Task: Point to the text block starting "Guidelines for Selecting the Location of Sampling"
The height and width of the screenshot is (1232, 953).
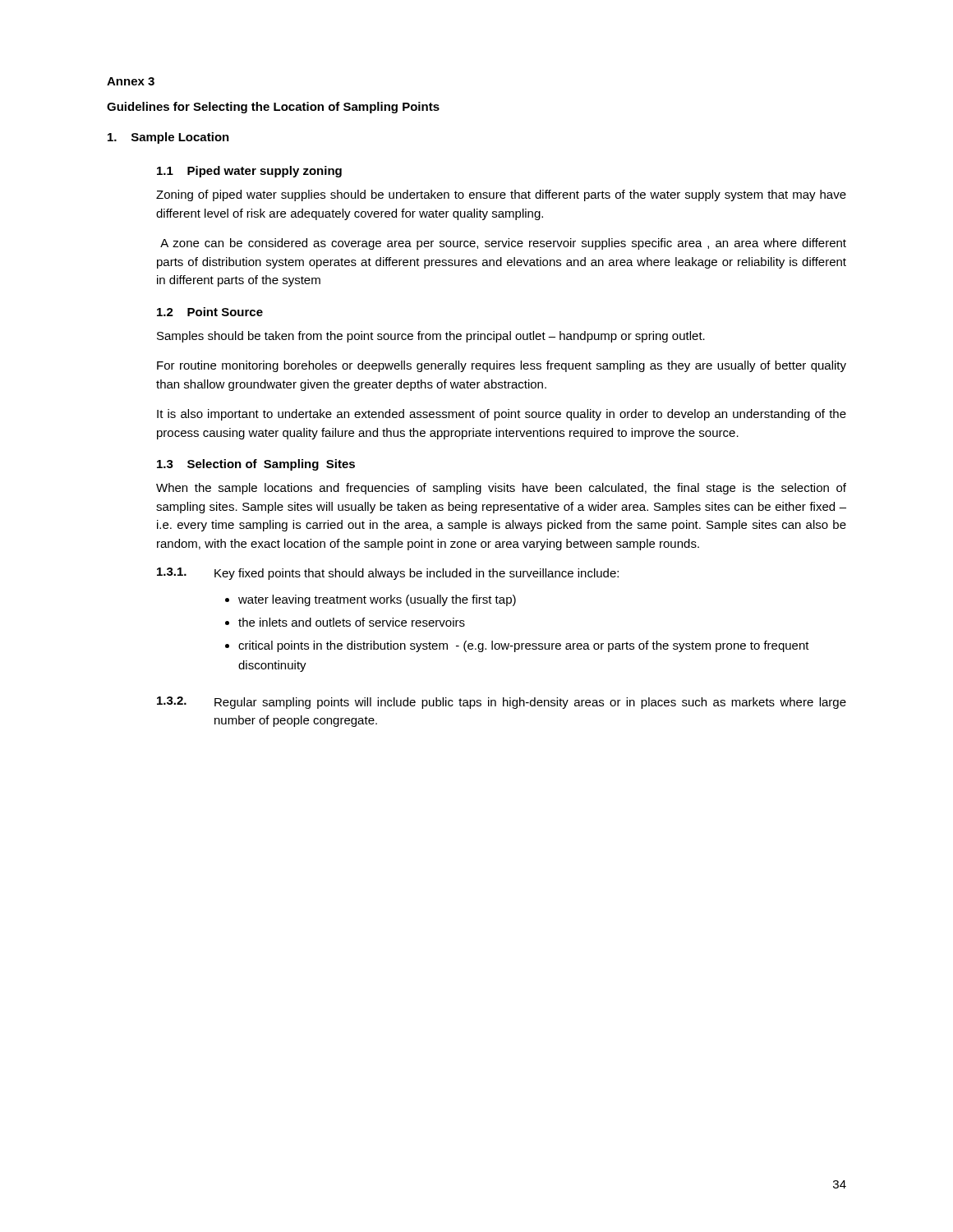Action: 273,106
